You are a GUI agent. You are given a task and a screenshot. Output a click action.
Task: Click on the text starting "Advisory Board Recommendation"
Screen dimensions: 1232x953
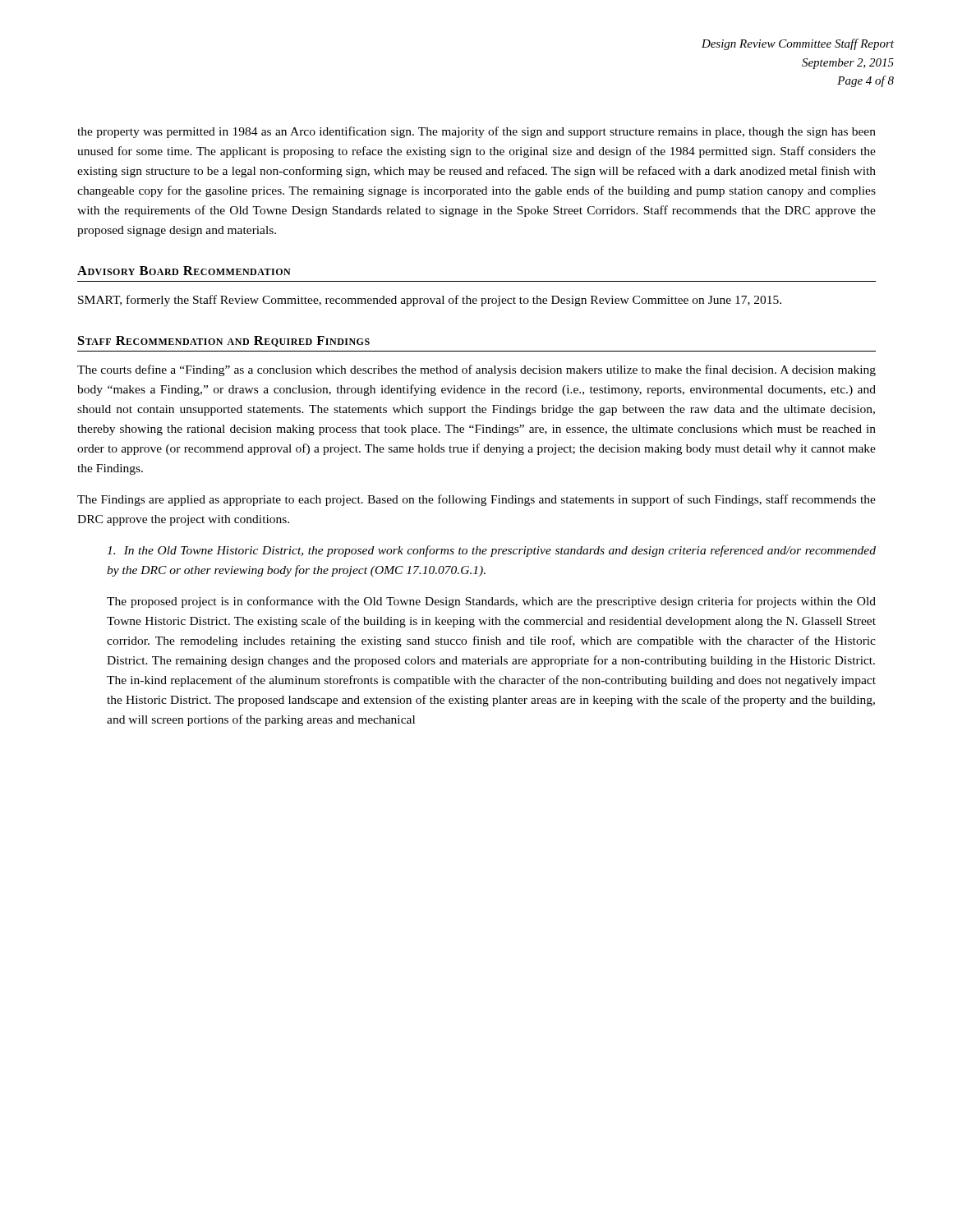click(x=184, y=271)
